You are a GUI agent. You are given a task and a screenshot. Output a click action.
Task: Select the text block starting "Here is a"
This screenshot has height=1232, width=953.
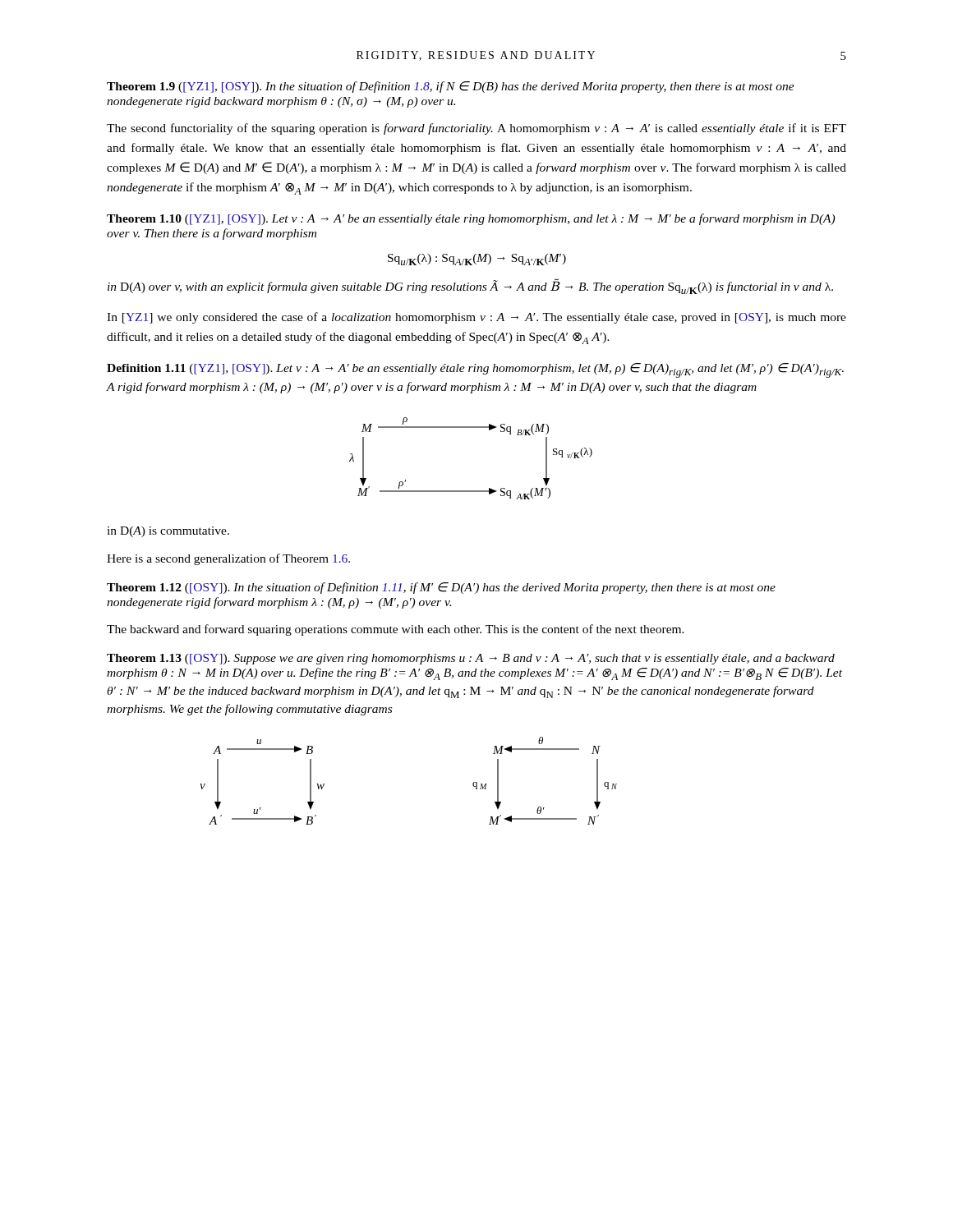click(228, 559)
